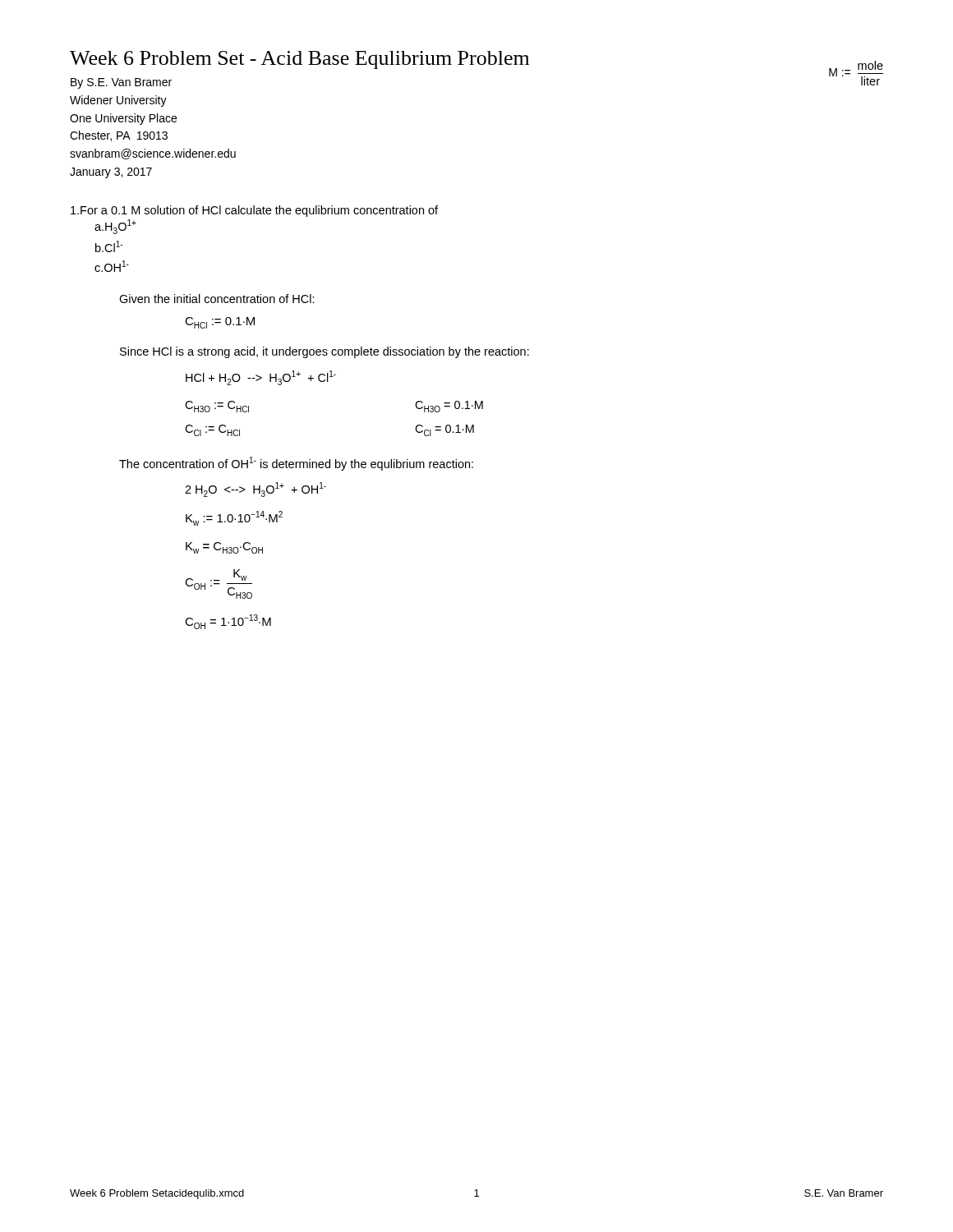Screen dimensions: 1232x953
Task: Locate the text block containing "The concentration of"
Action: [x=297, y=463]
